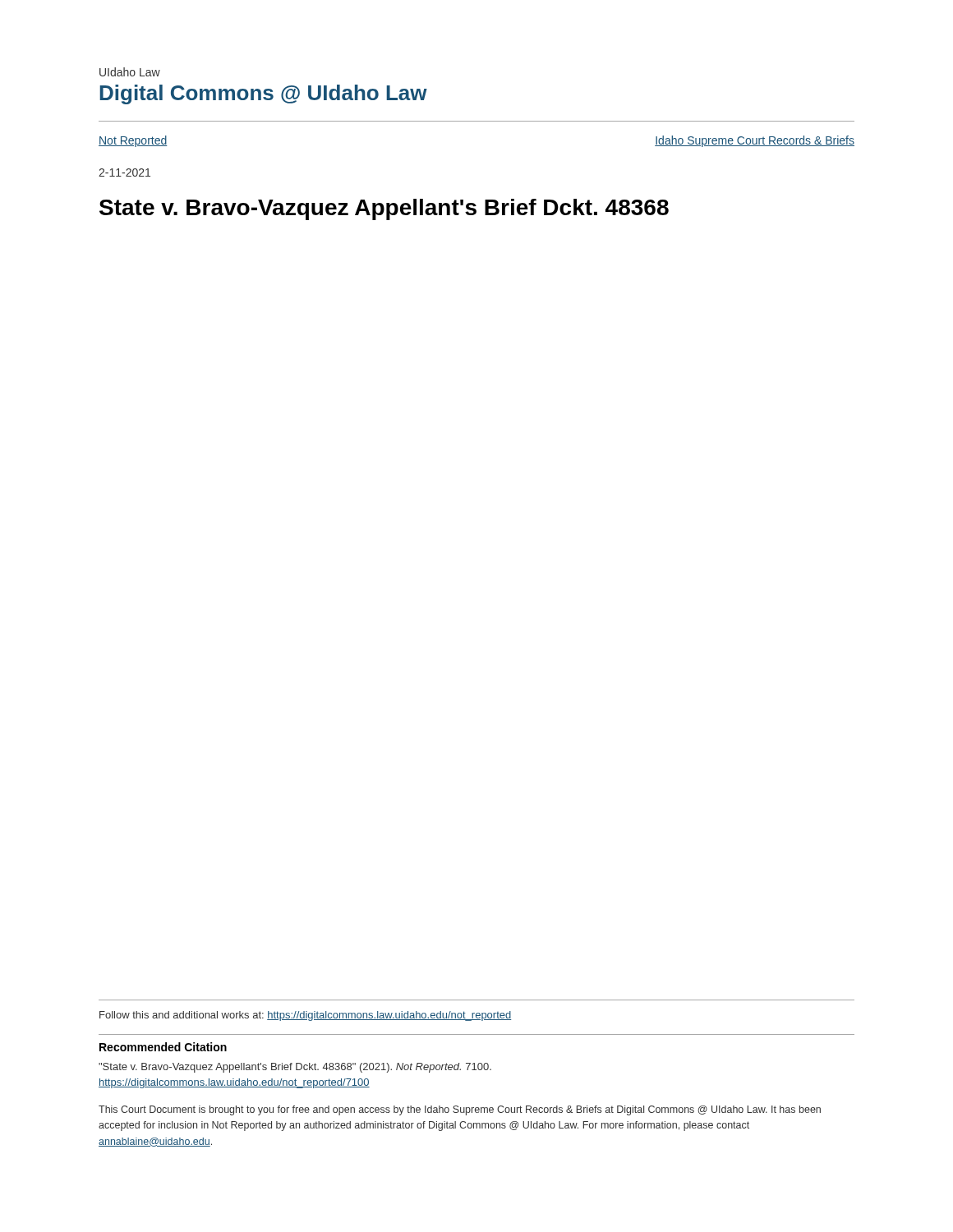Where is the passage that starts "This Court Document is brought to"?
This screenshot has height=1232, width=953.
460,1125
